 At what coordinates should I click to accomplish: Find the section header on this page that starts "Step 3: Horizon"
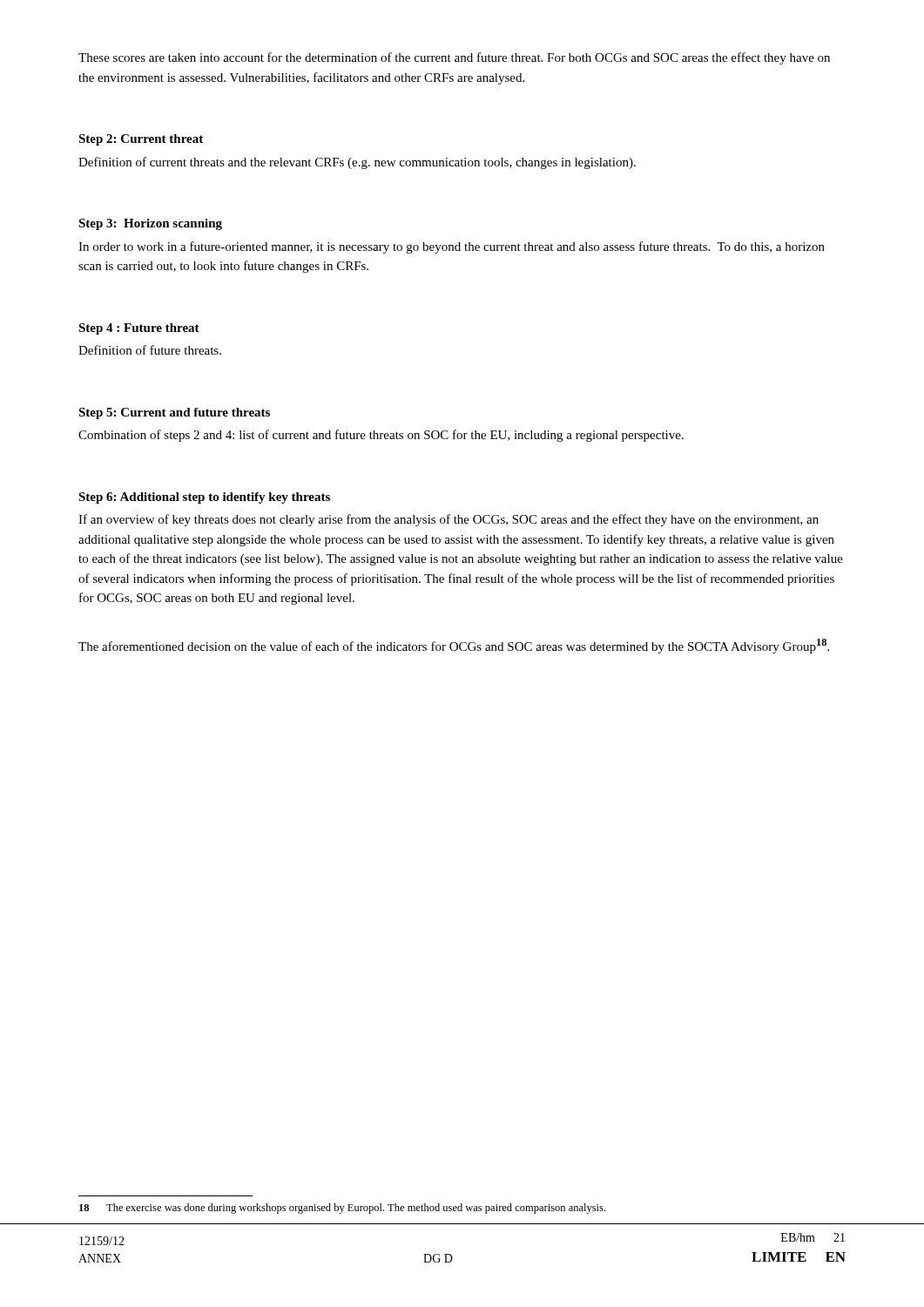point(150,223)
